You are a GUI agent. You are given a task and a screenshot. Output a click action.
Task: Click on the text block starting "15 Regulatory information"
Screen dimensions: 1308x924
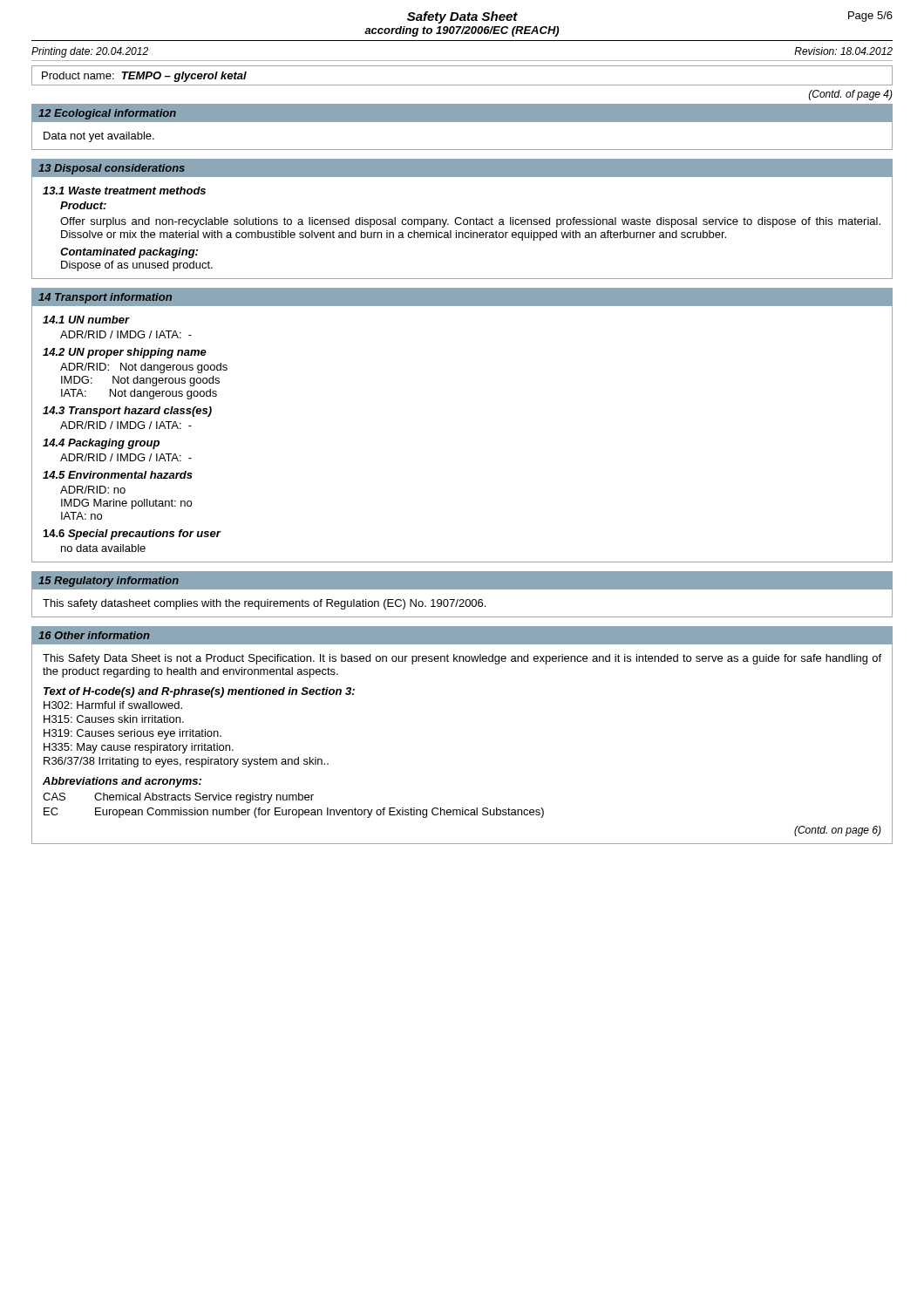point(109,580)
